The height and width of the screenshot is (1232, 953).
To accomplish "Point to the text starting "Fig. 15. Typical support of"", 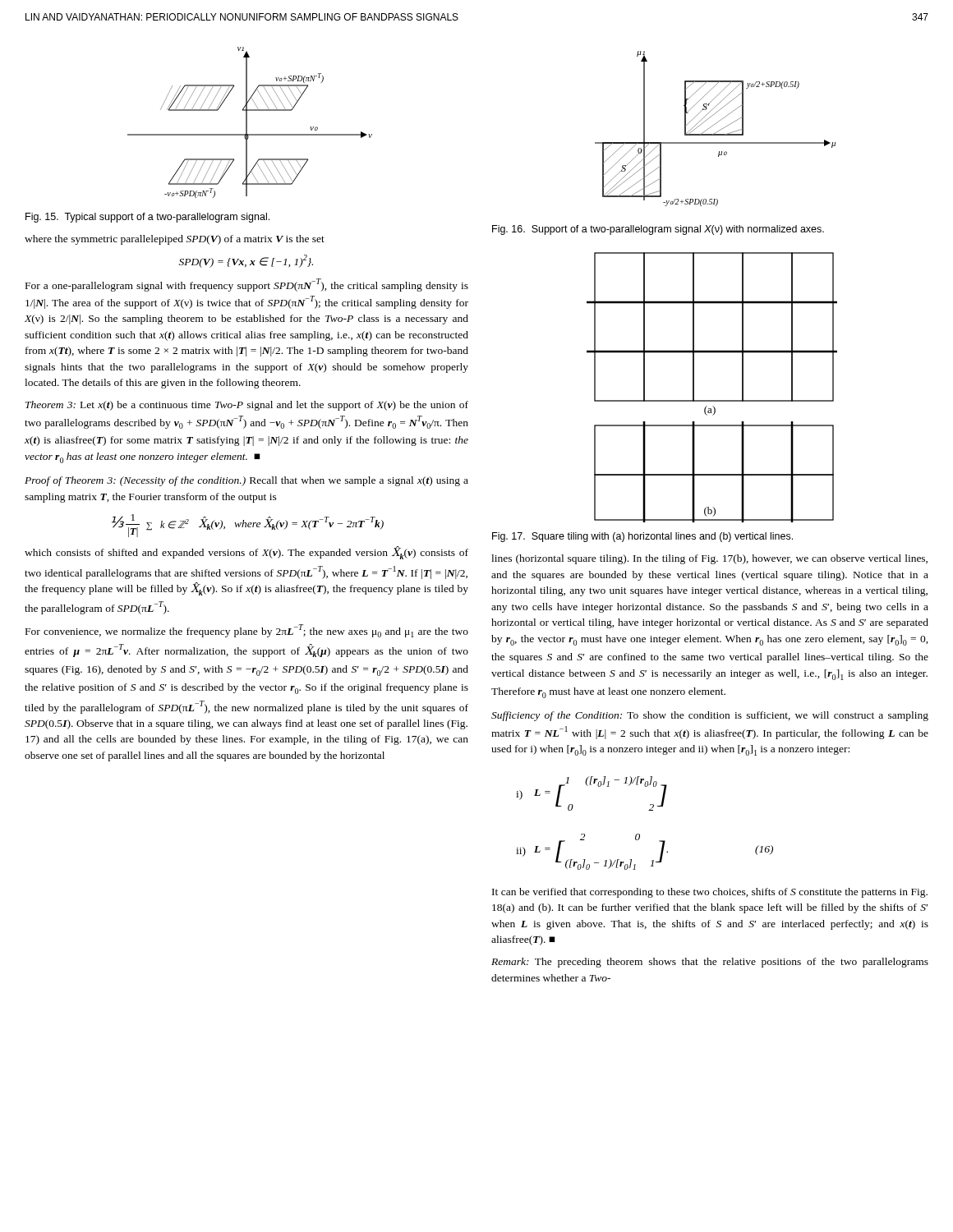I will pyautogui.click(x=148, y=217).
